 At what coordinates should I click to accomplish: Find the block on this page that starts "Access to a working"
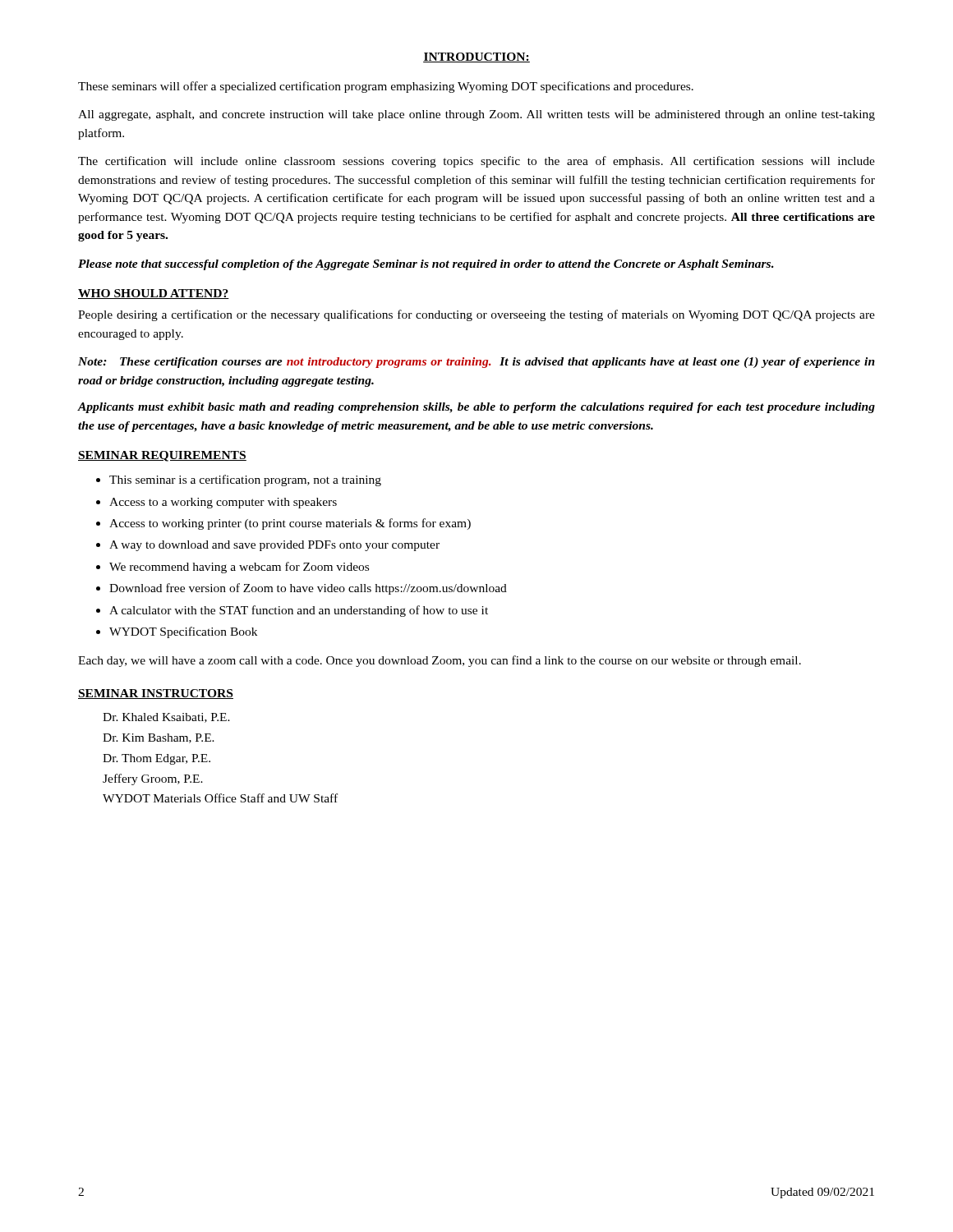coord(223,501)
